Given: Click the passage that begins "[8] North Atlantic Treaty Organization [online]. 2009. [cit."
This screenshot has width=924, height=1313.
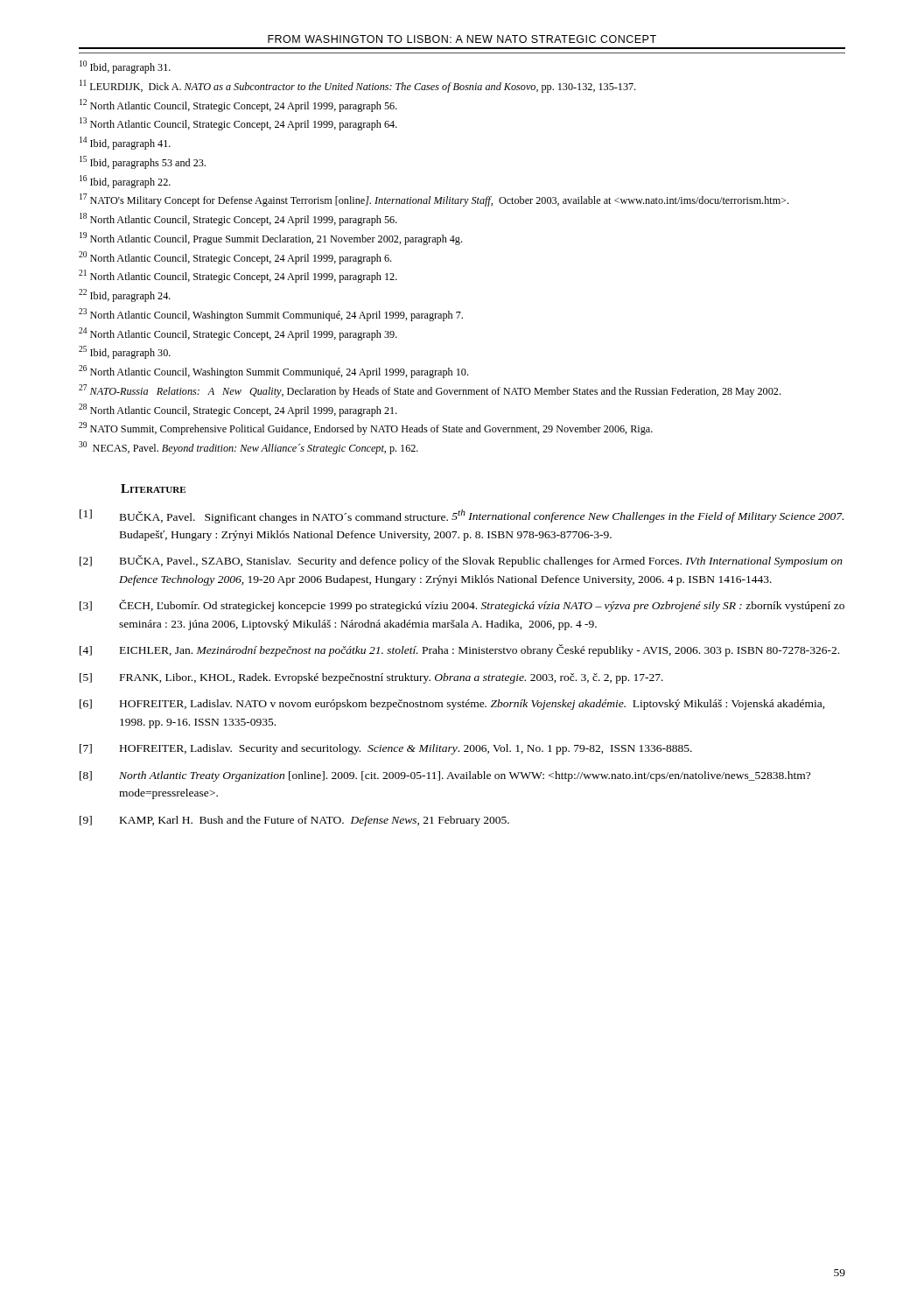Looking at the screenshot, I should [462, 785].
